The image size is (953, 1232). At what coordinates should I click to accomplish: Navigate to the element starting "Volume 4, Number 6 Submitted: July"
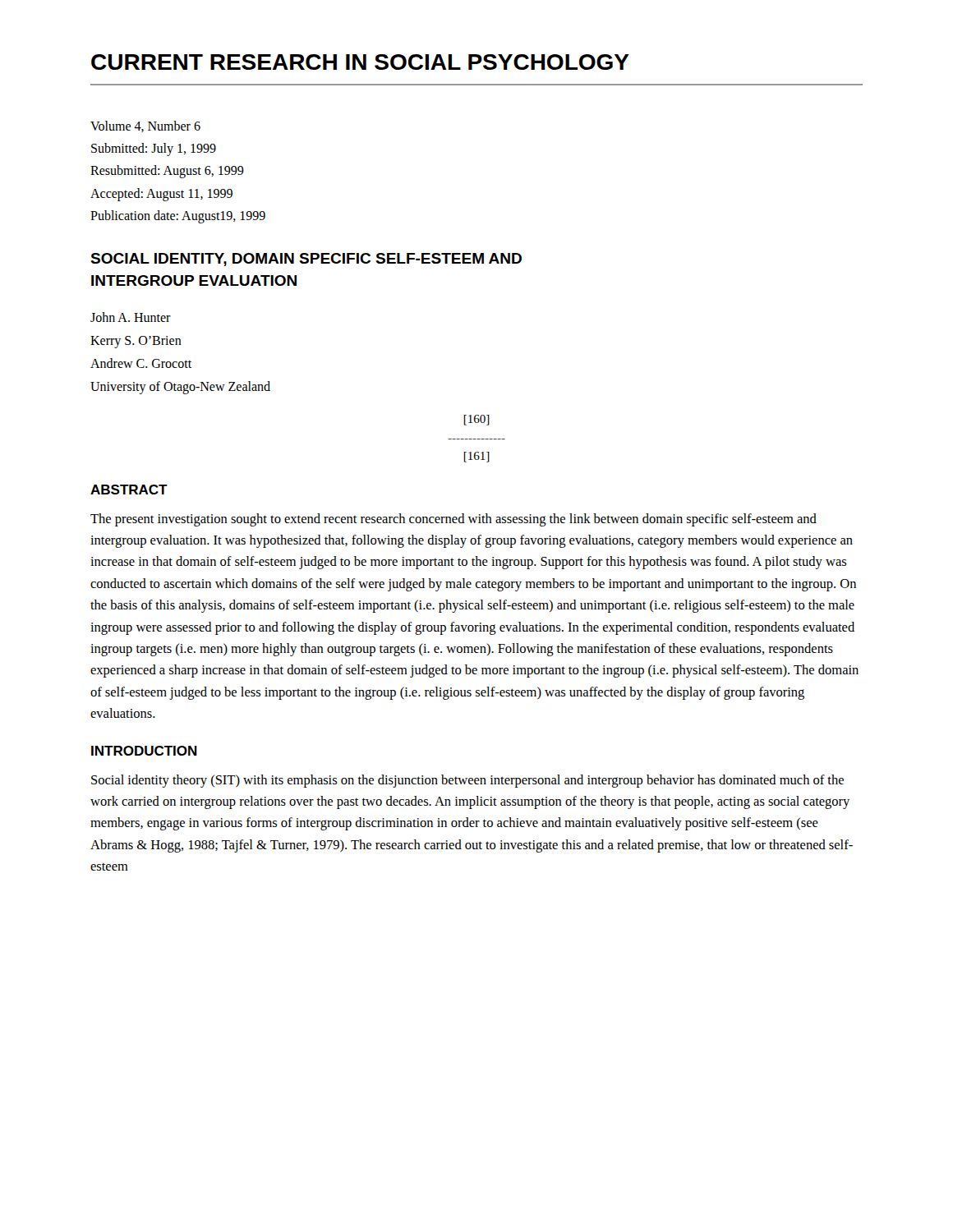point(178,171)
